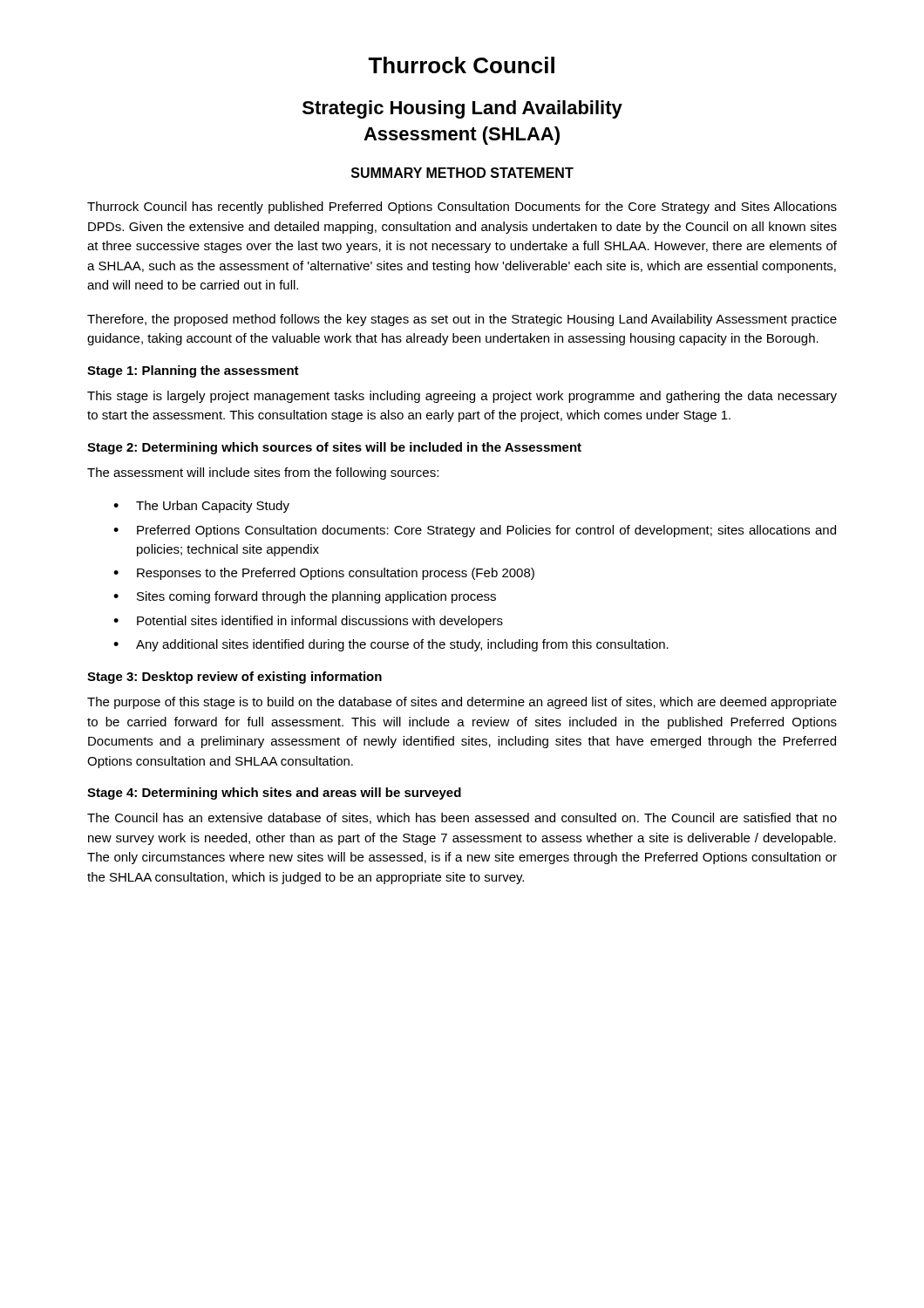The image size is (924, 1308).
Task: Select the section header that says "Stage 3: Desktop review of existing information"
Action: coord(235,677)
